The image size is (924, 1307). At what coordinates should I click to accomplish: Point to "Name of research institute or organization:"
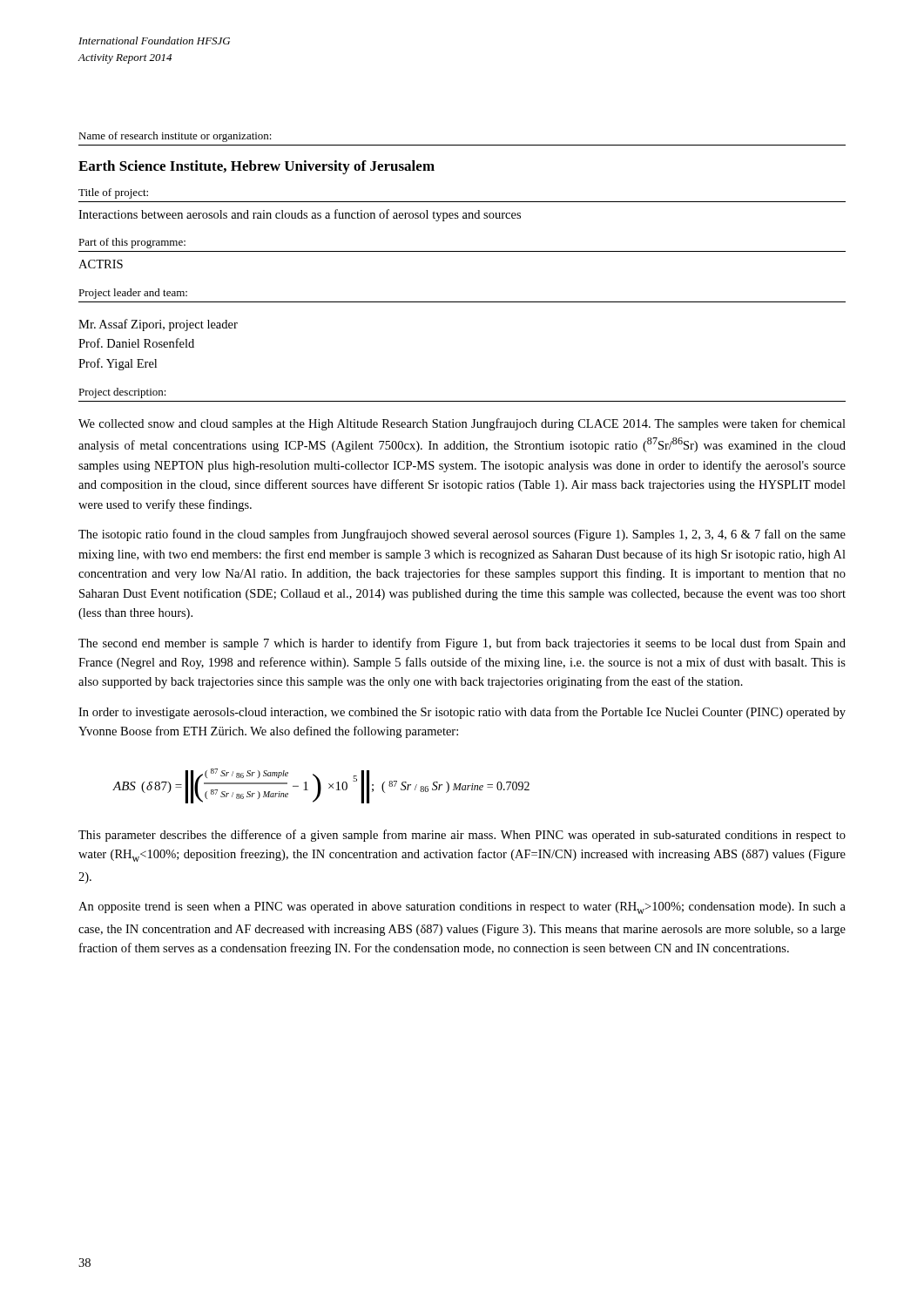[462, 137]
